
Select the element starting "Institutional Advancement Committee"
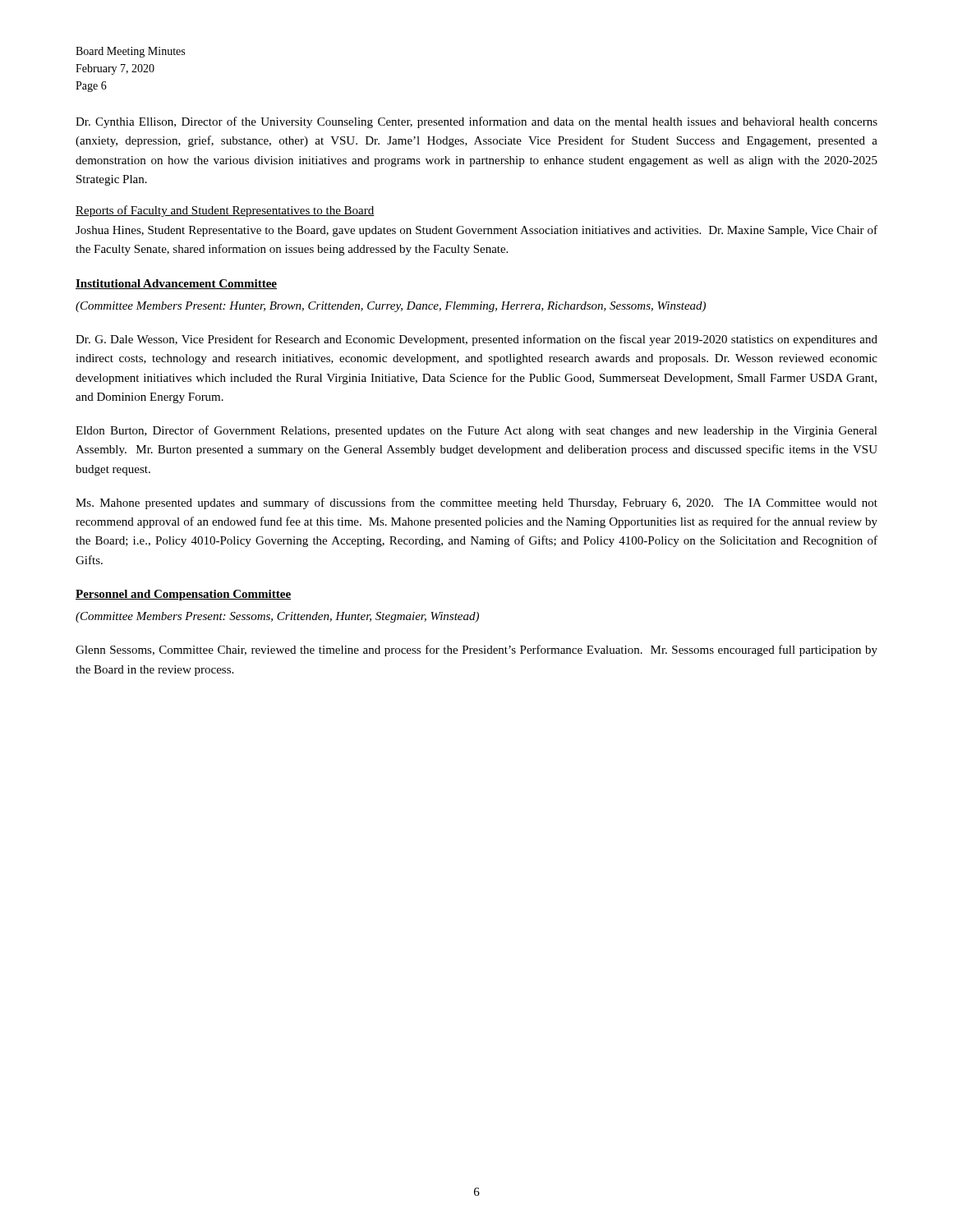coord(176,283)
